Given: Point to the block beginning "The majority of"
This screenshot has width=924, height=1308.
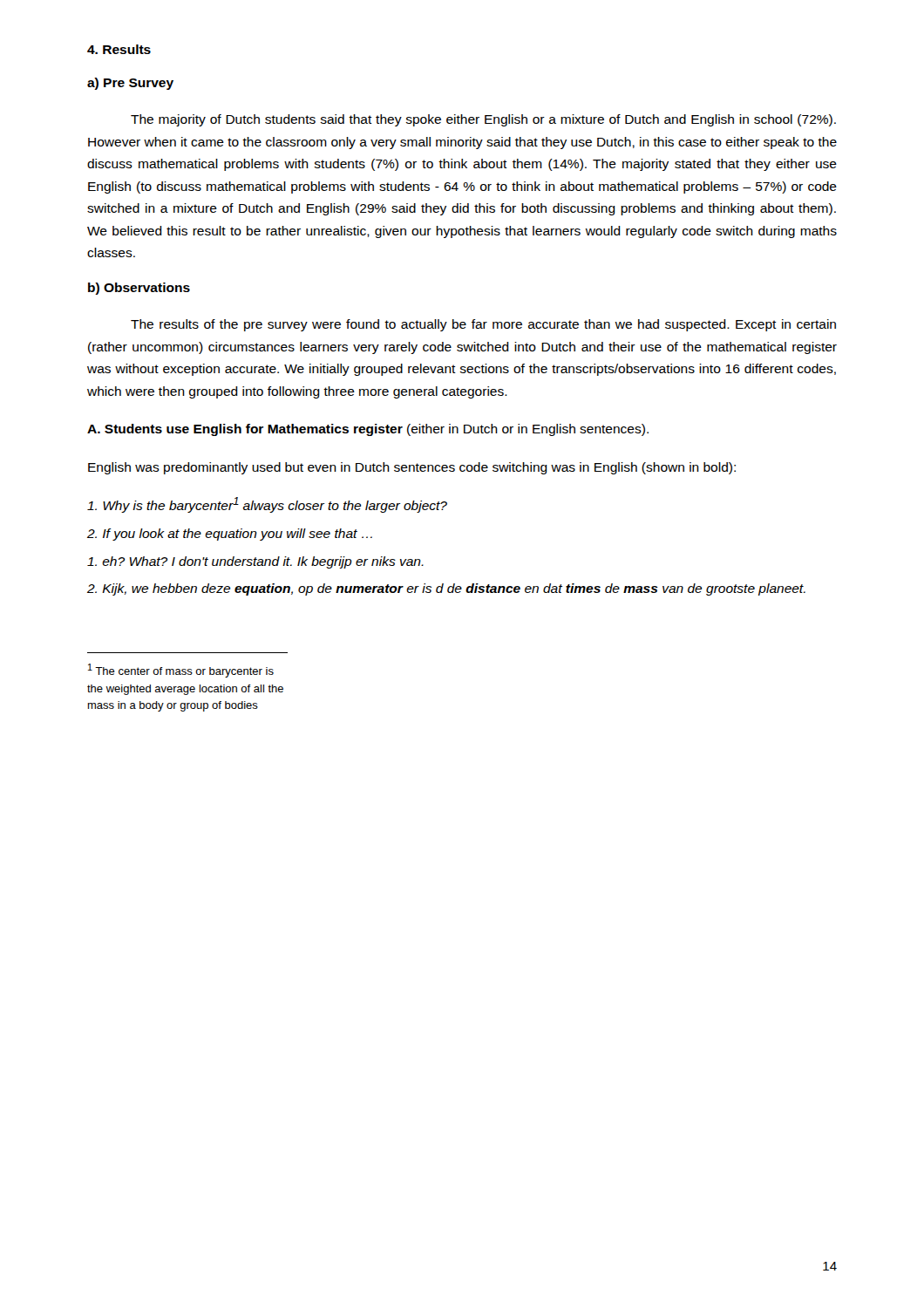Looking at the screenshot, I should (x=462, y=186).
